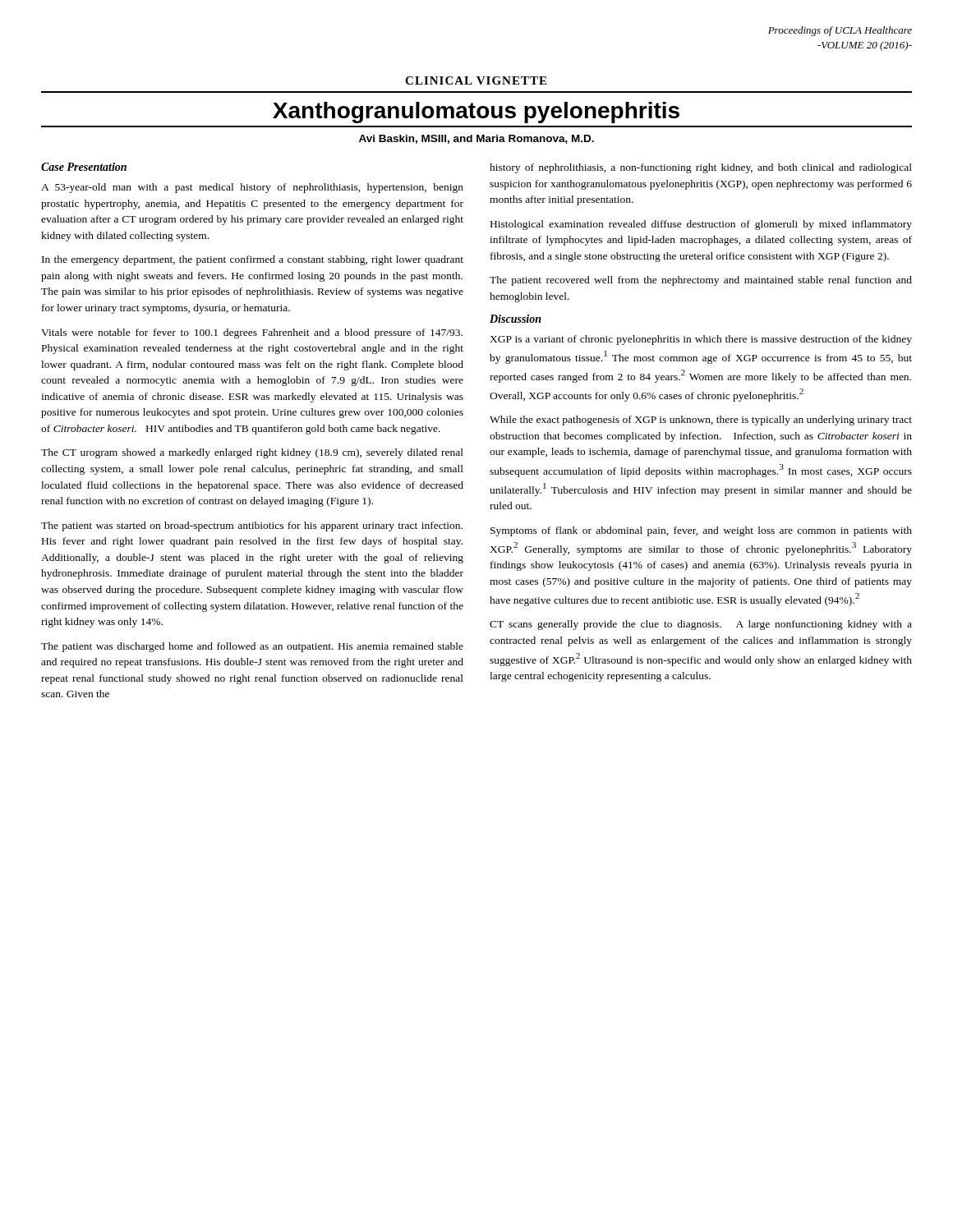The image size is (953, 1232).
Task: Click where it says "Case Presentation"
Action: pyautogui.click(x=84, y=167)
